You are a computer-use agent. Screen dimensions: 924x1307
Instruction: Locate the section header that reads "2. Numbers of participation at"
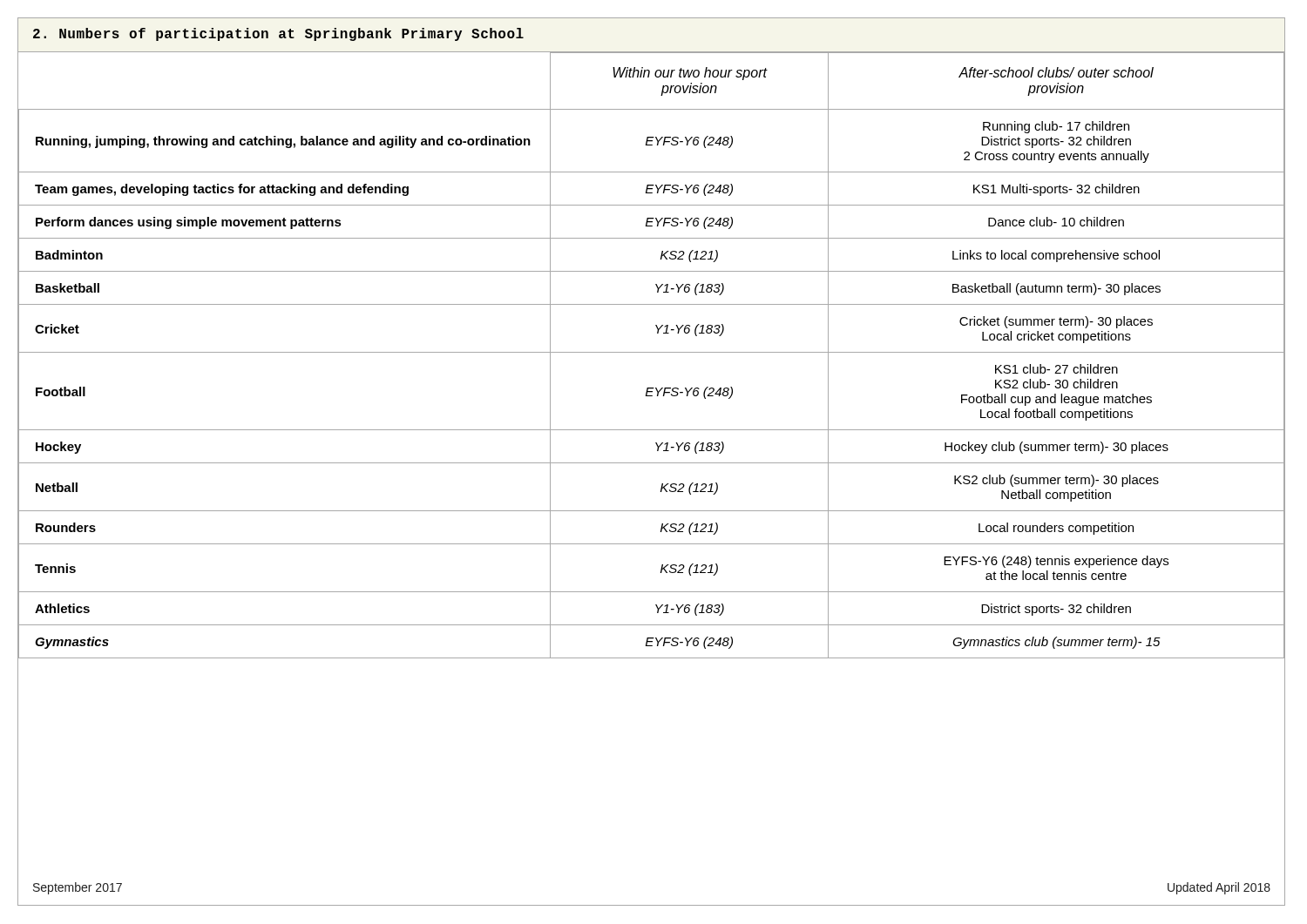click(278, 35)
